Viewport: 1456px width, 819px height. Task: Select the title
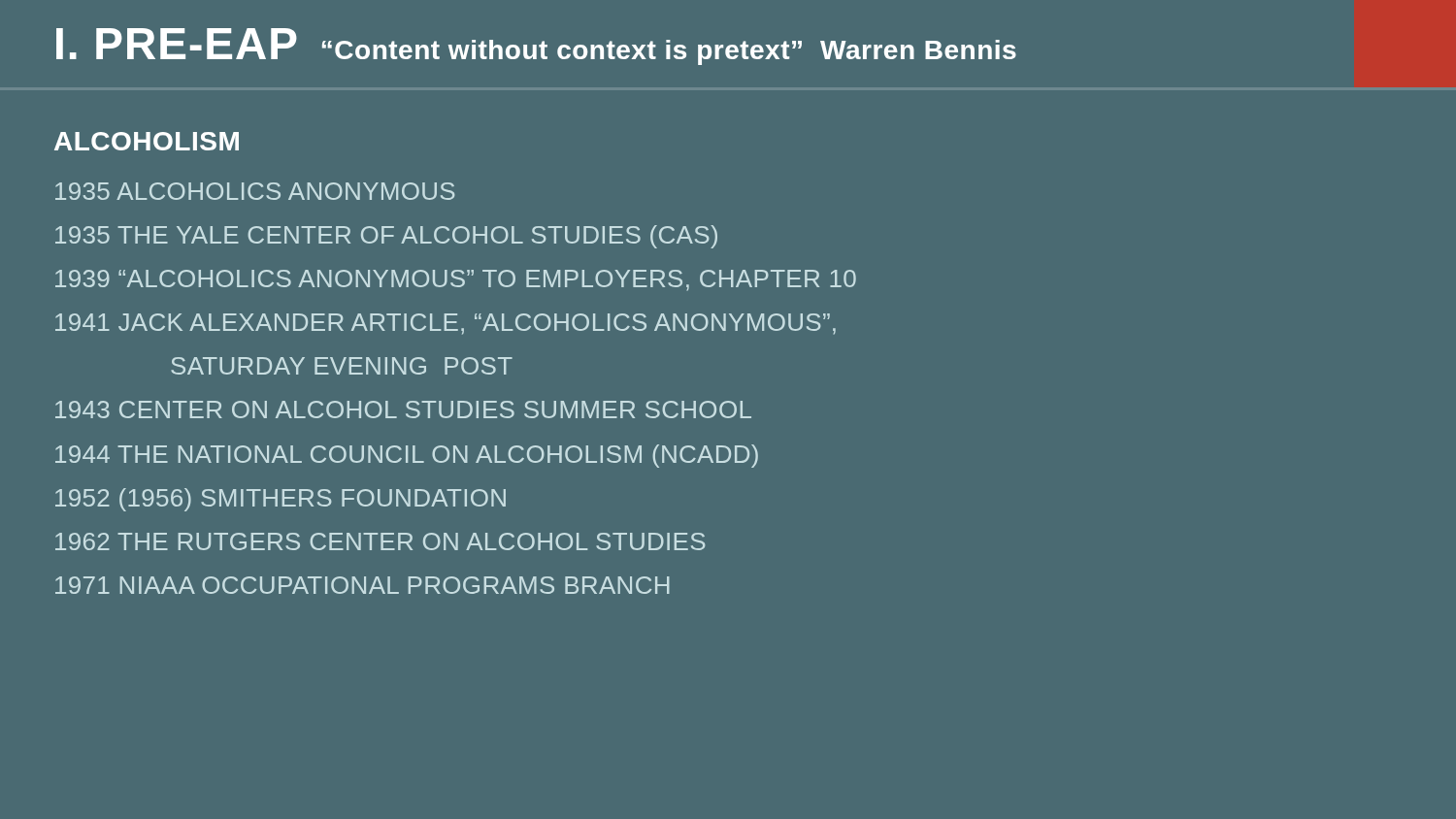point(535,44)
